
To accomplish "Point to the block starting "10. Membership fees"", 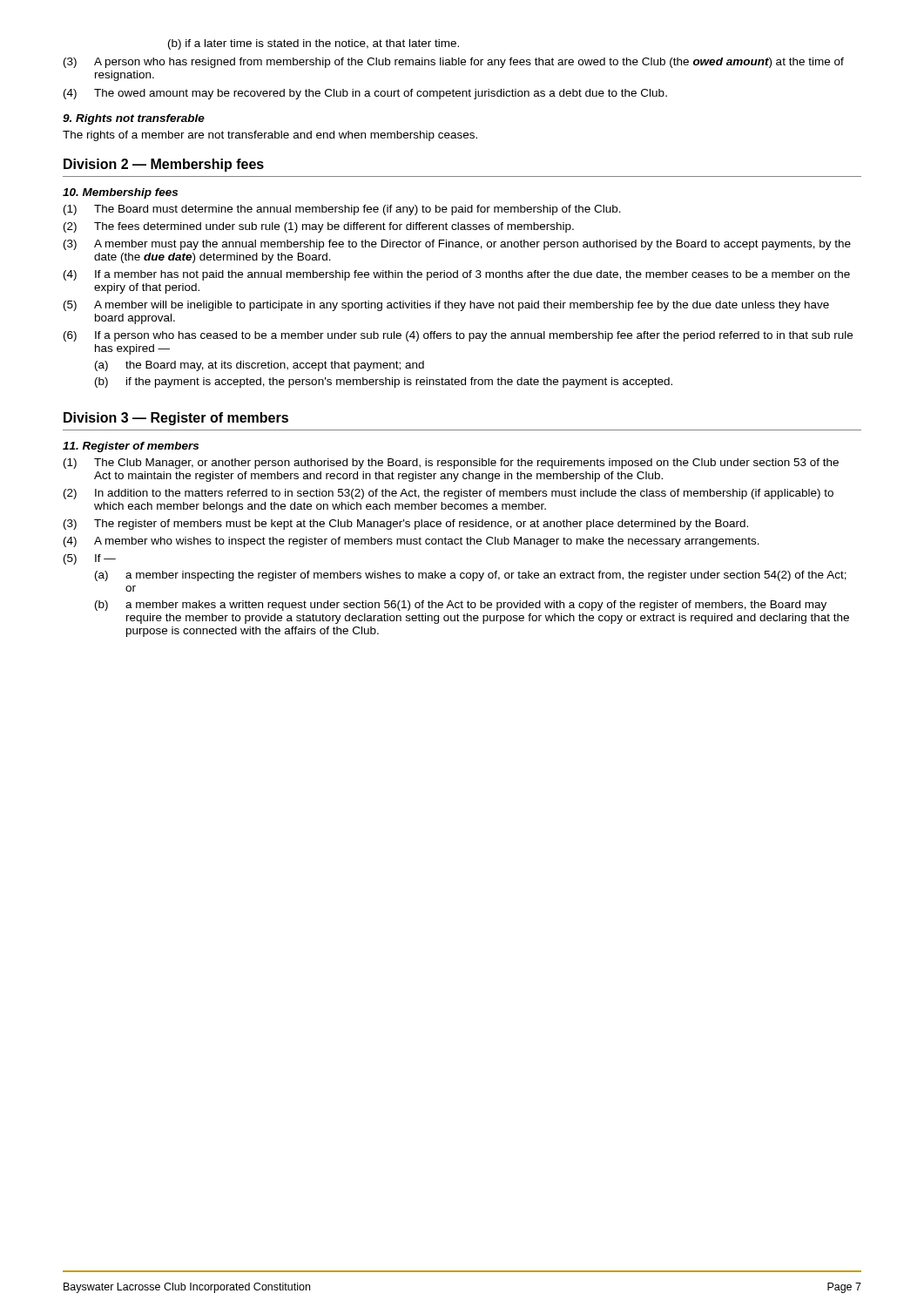I will (121, 192).
